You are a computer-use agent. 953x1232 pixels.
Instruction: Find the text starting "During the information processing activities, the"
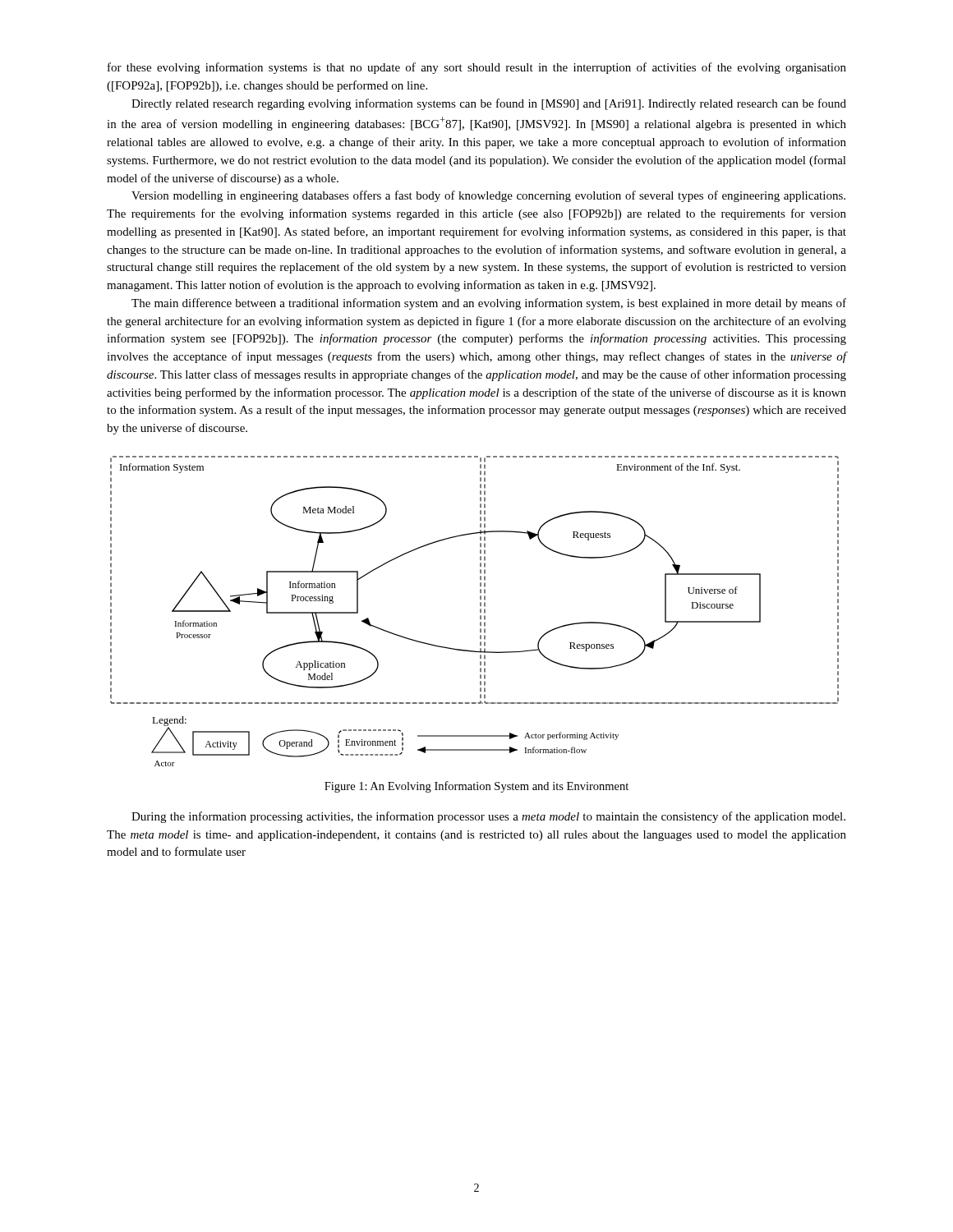coord(476,835)
